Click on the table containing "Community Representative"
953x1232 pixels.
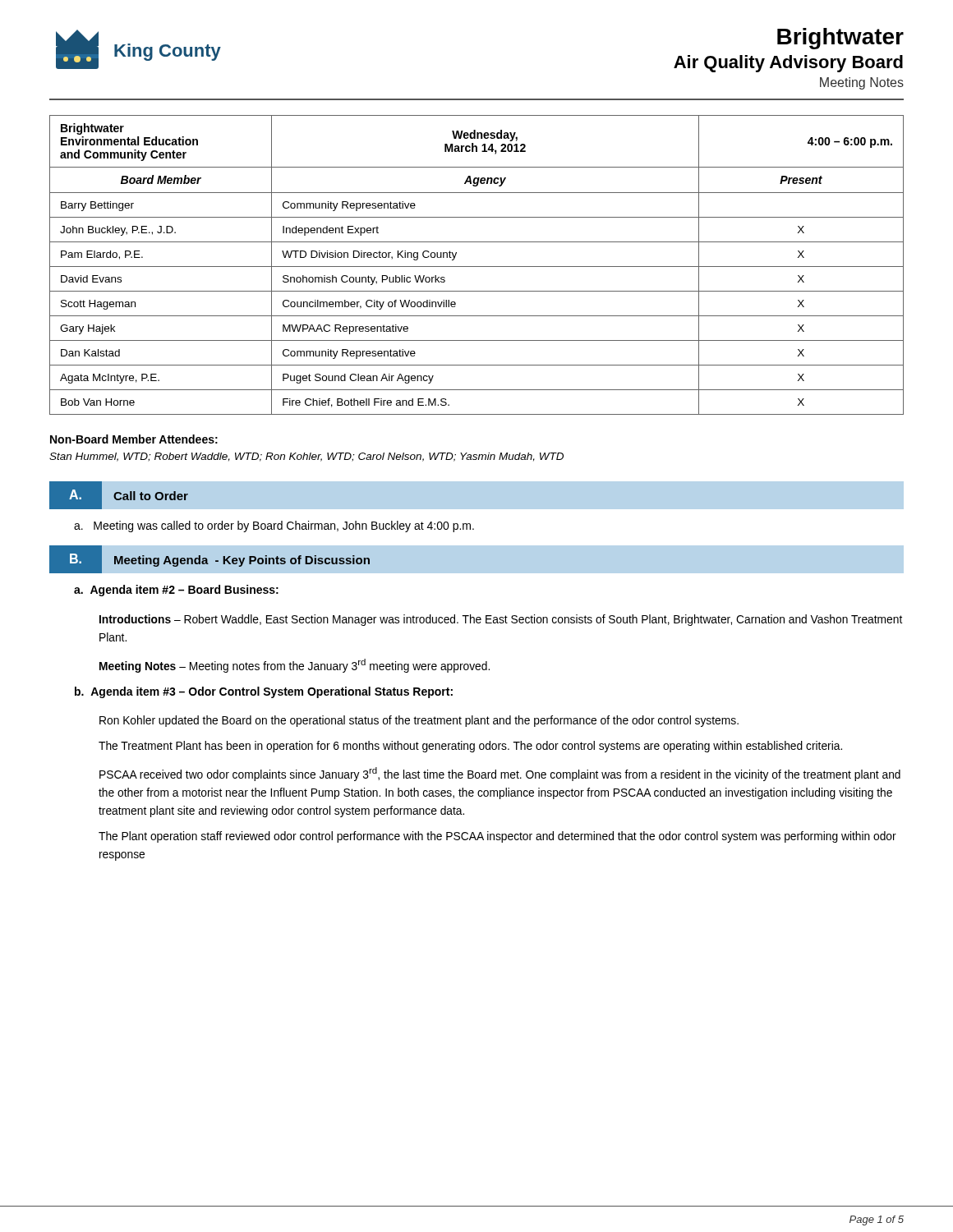pyautogui.click(x=476, y=265)
